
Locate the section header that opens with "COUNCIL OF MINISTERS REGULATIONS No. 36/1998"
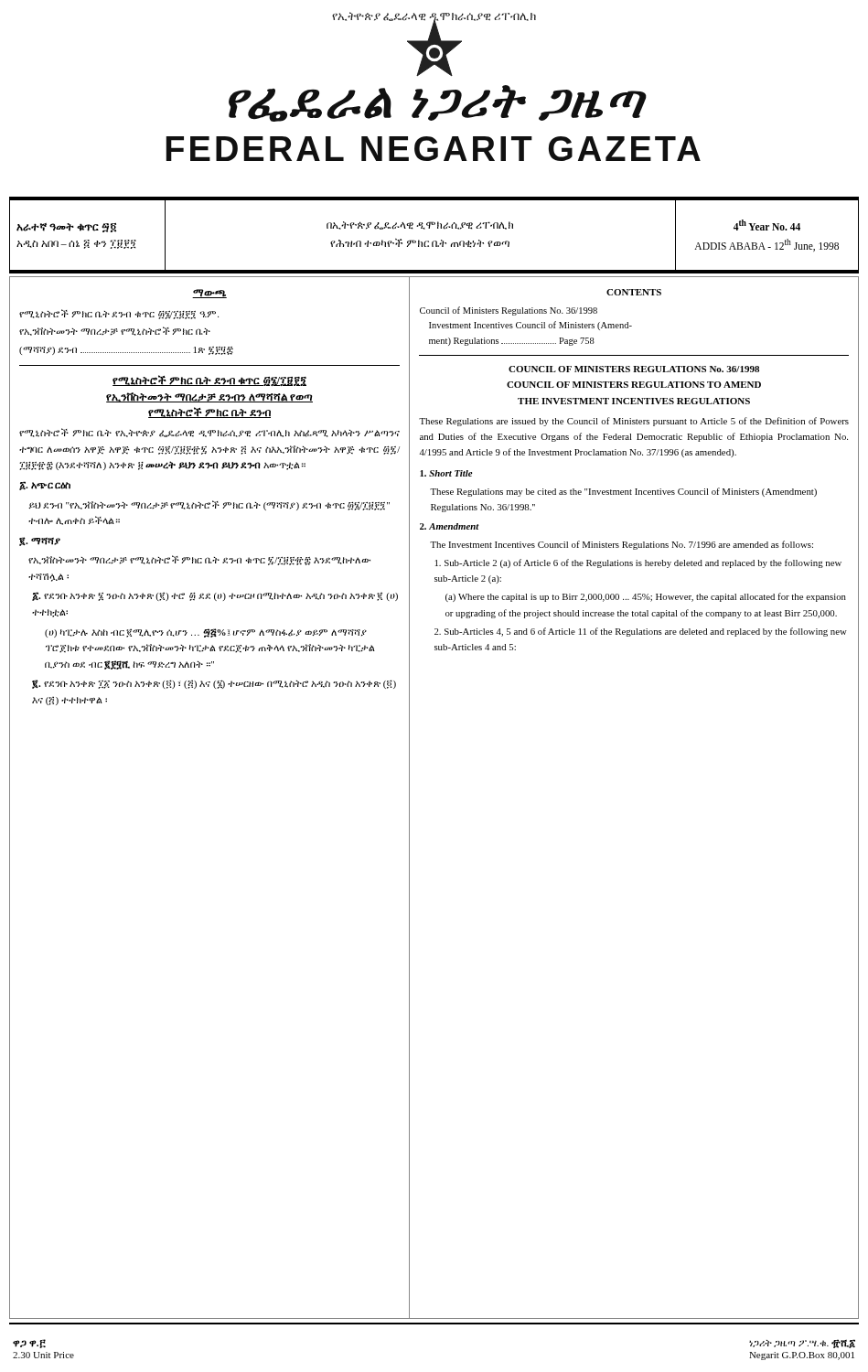click(634, 385)
